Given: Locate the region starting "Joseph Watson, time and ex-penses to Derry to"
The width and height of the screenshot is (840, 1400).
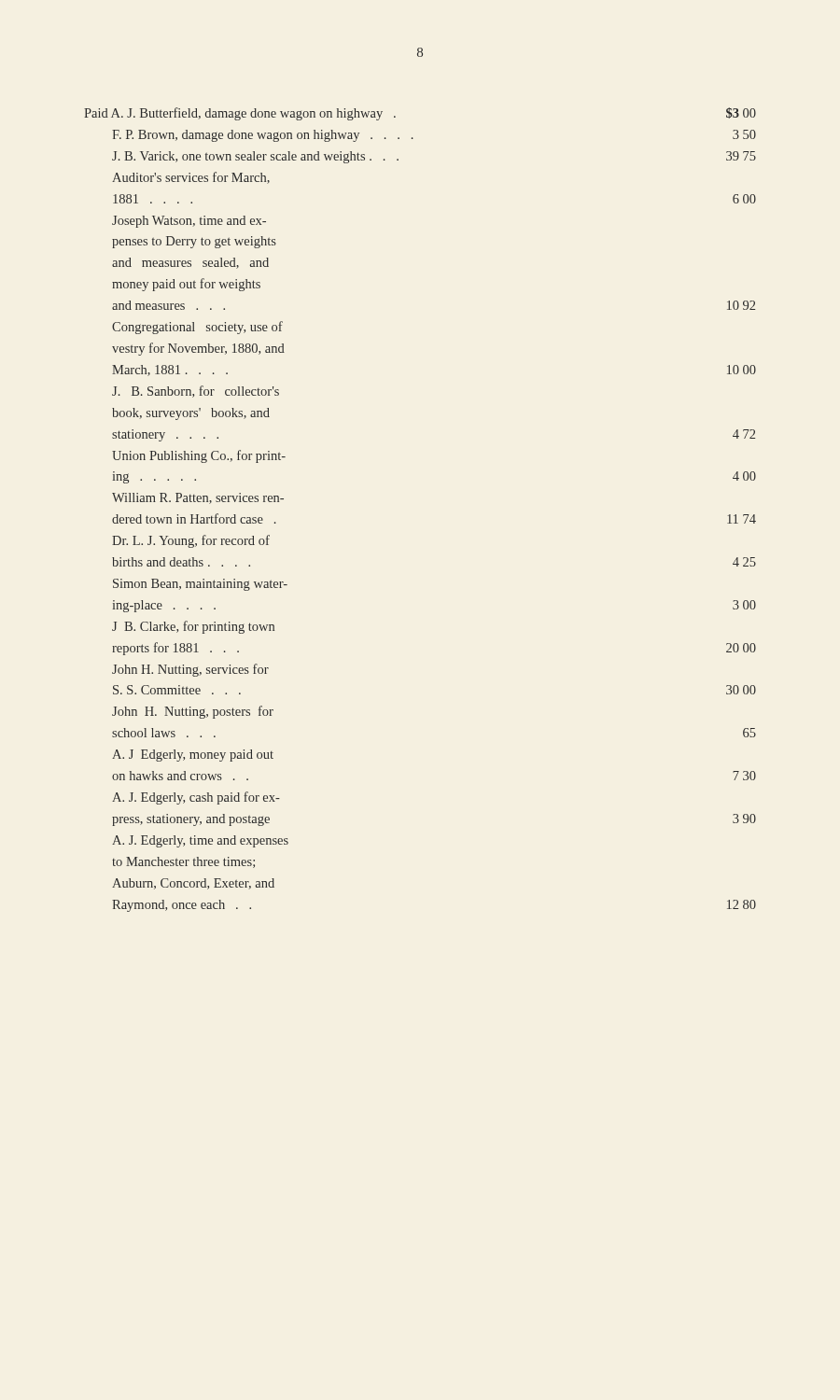Looking at the screenshot, I should (189, 222).
